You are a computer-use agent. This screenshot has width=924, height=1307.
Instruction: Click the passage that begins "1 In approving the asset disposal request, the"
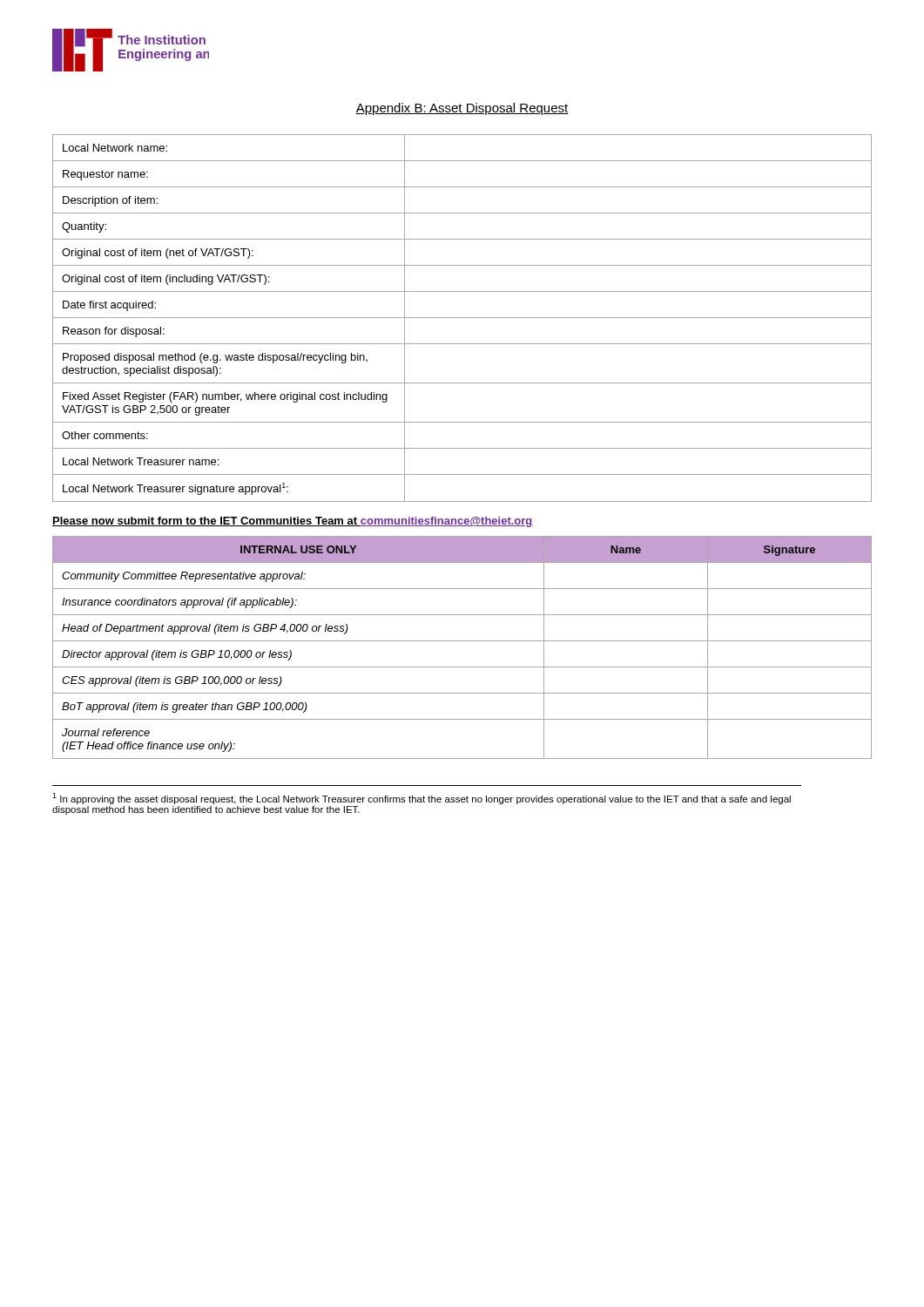(422, 803)
